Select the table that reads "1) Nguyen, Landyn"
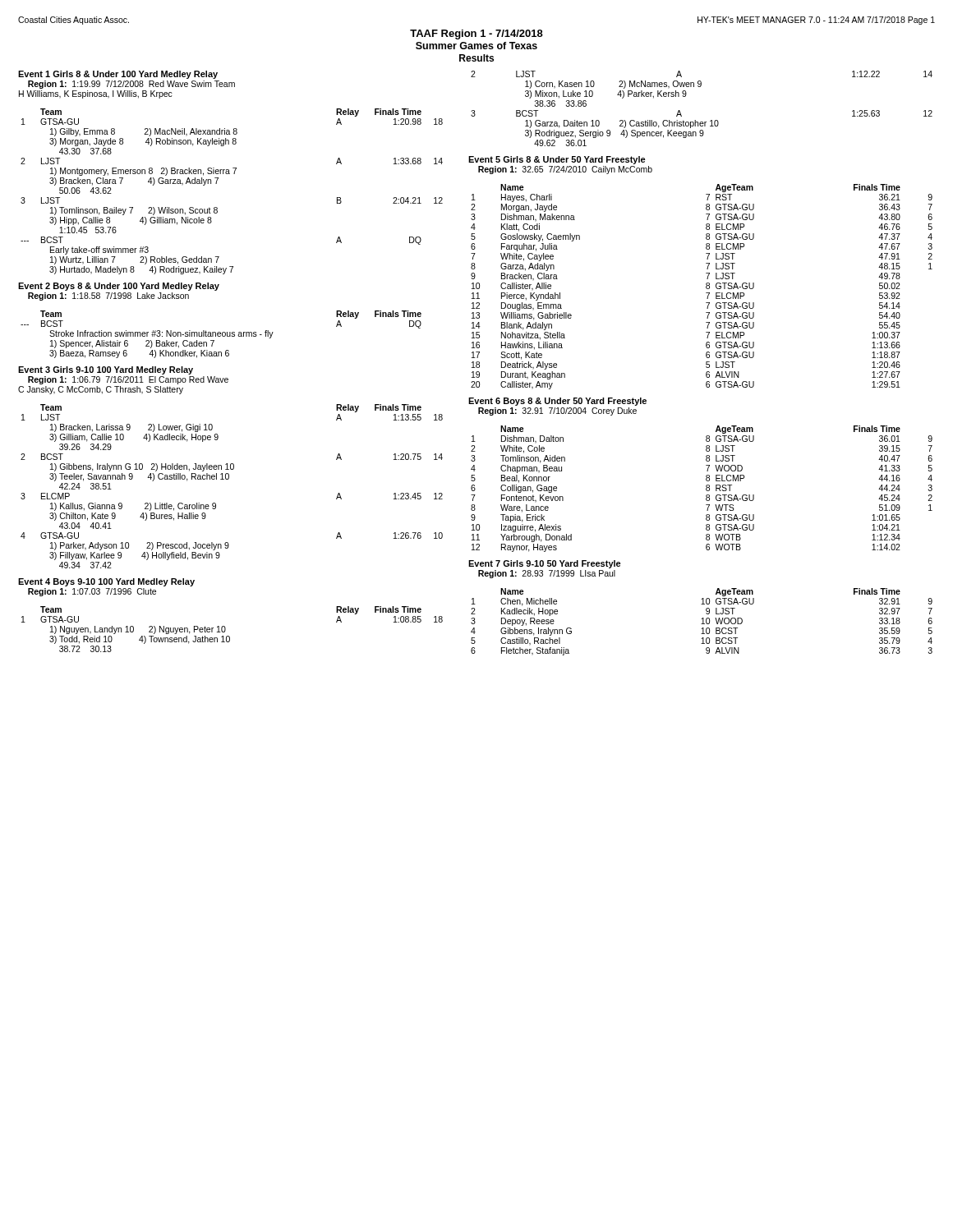Image resolution: width=953 pixels, height=1232 pixels. click(x=232, y=629)
